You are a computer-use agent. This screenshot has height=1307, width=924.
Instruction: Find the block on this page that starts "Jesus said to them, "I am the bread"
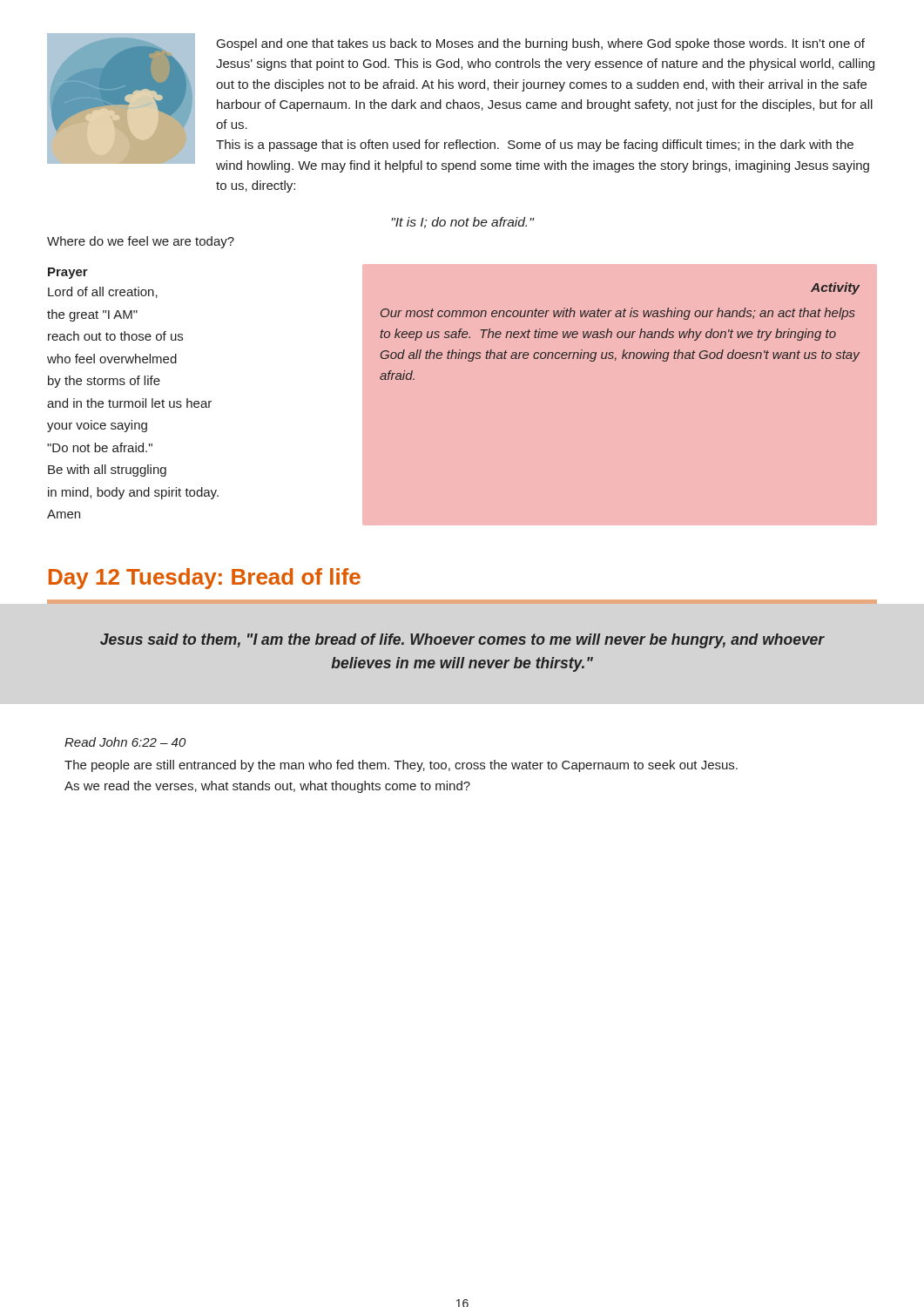click(462, 651)
